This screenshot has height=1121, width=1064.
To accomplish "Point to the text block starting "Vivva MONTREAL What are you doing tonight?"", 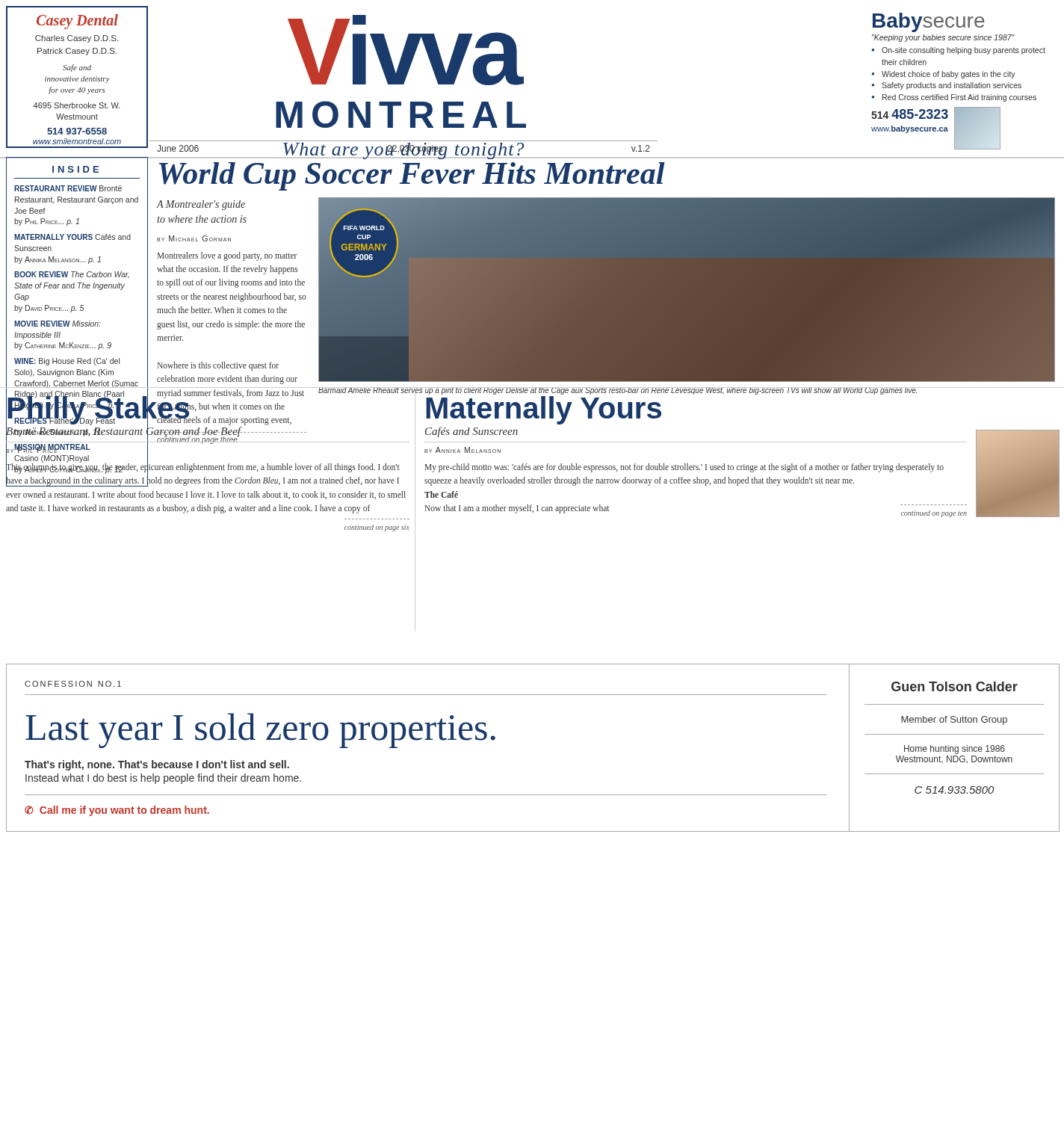I will coord(403,82).
